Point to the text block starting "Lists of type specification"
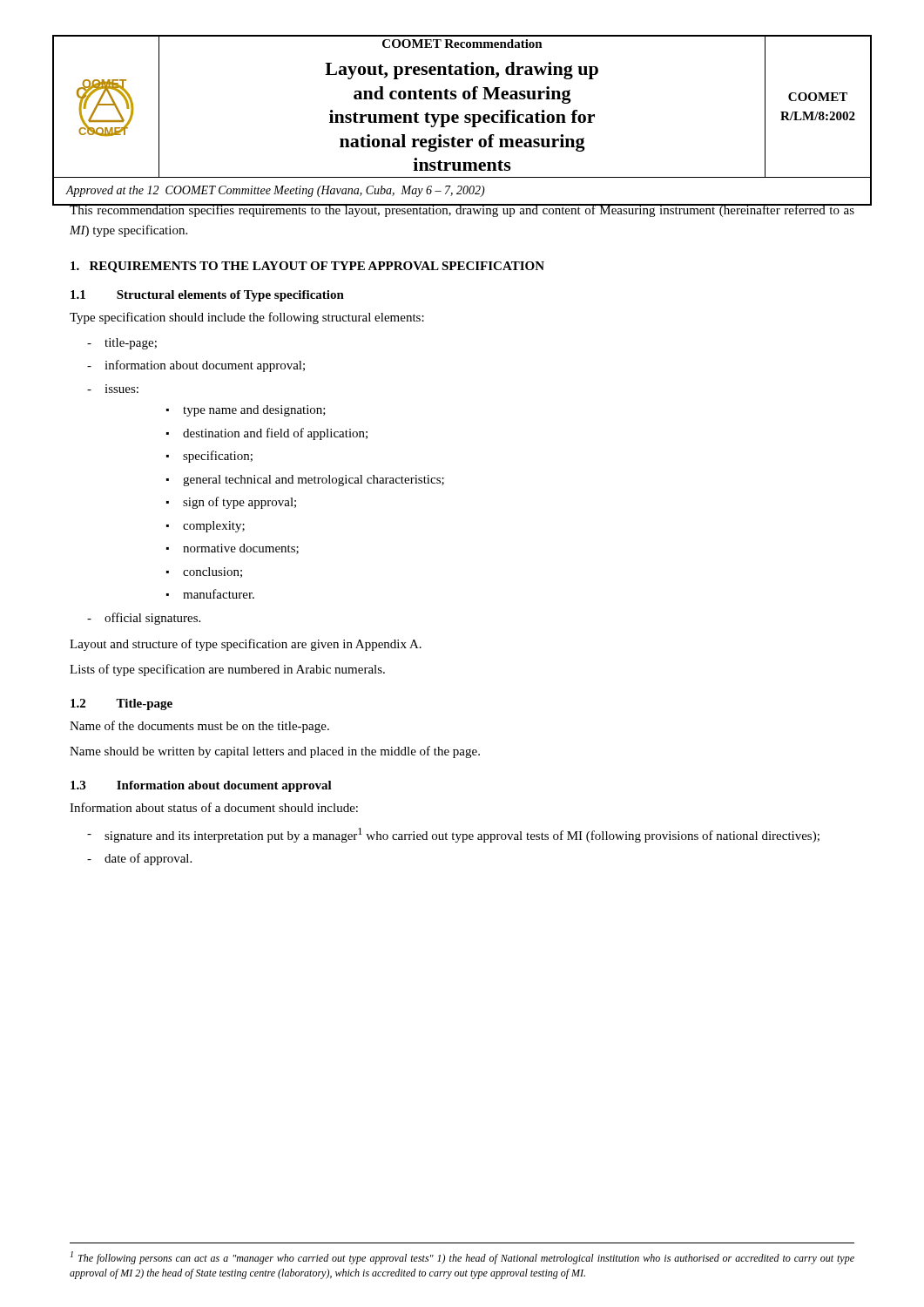This screenshot has width=924, height=1307. coord(228,669)
